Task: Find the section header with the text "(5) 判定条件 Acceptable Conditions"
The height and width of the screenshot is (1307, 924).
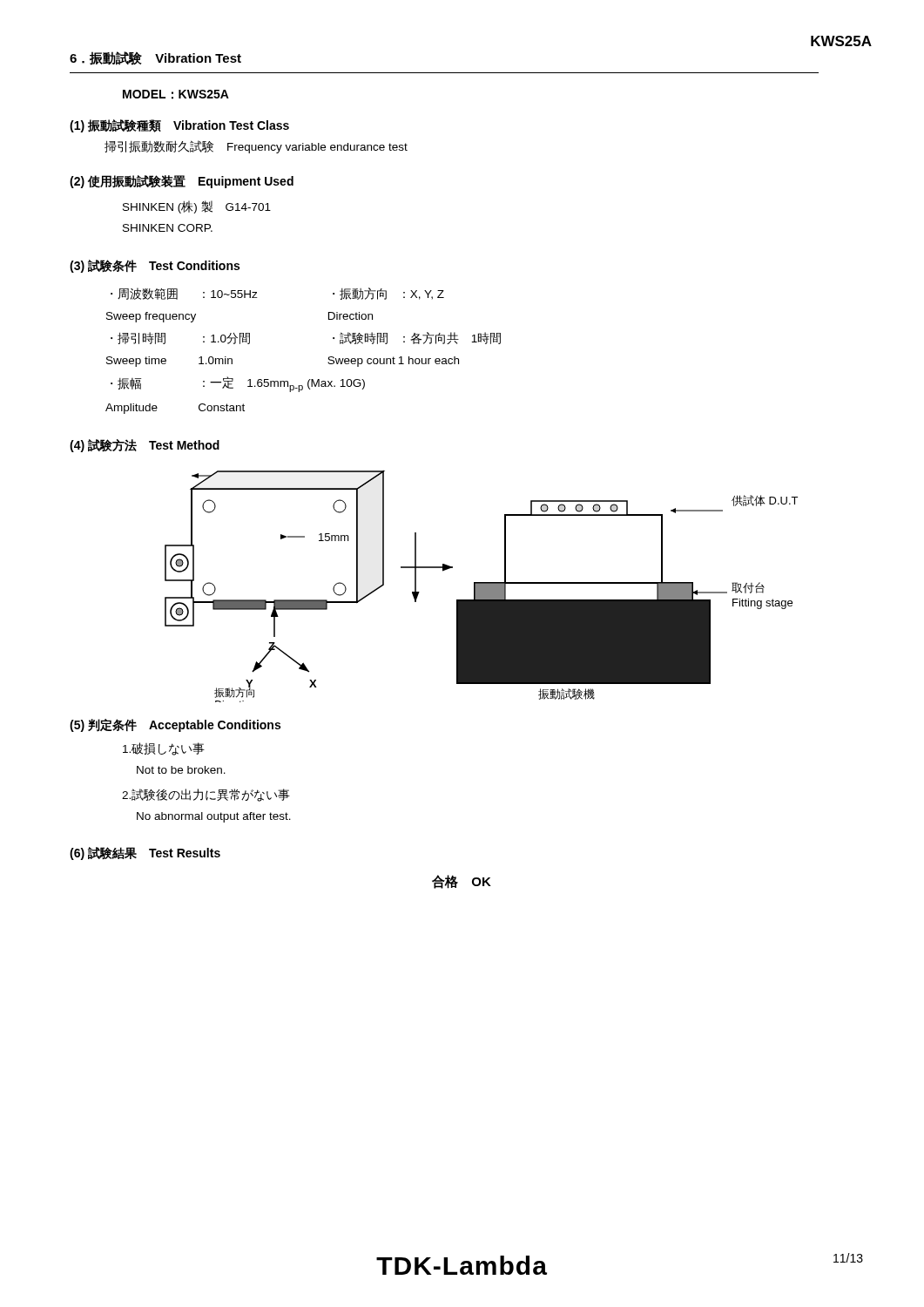Action: [175, 725]
